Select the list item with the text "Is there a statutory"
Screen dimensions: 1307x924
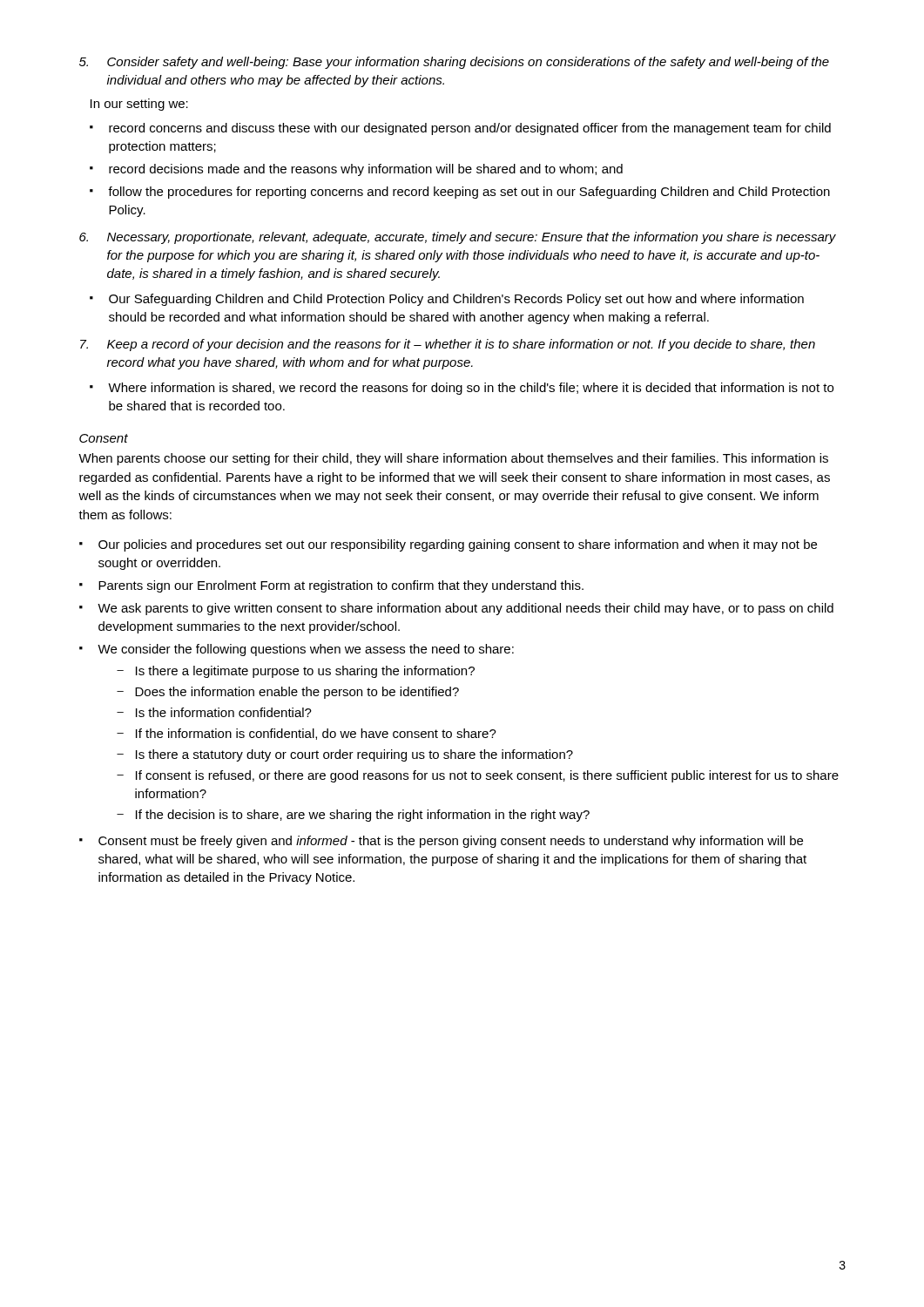[x=354, y=754]
